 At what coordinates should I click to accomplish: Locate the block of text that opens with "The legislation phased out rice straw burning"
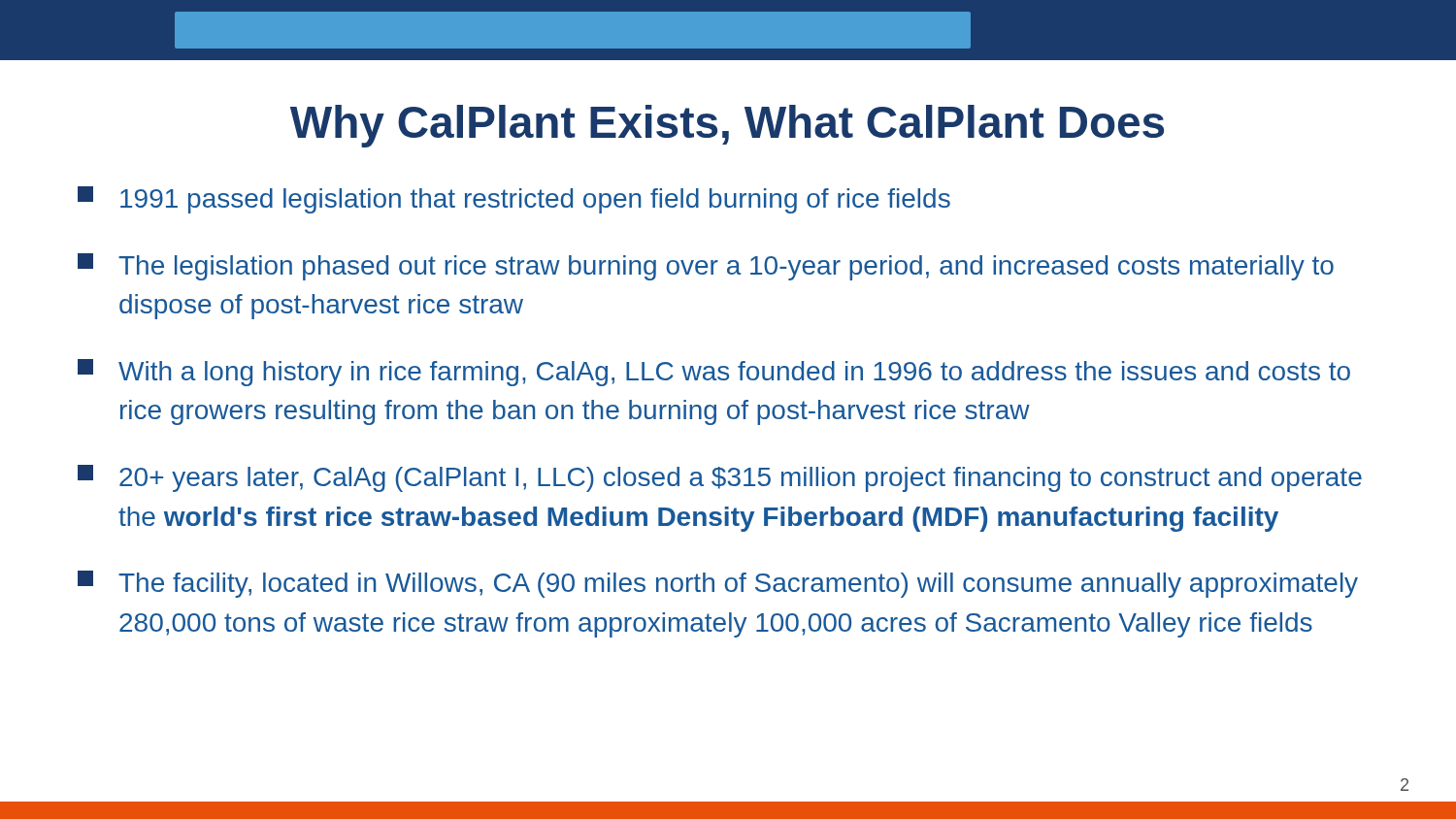tap(728, 286)
